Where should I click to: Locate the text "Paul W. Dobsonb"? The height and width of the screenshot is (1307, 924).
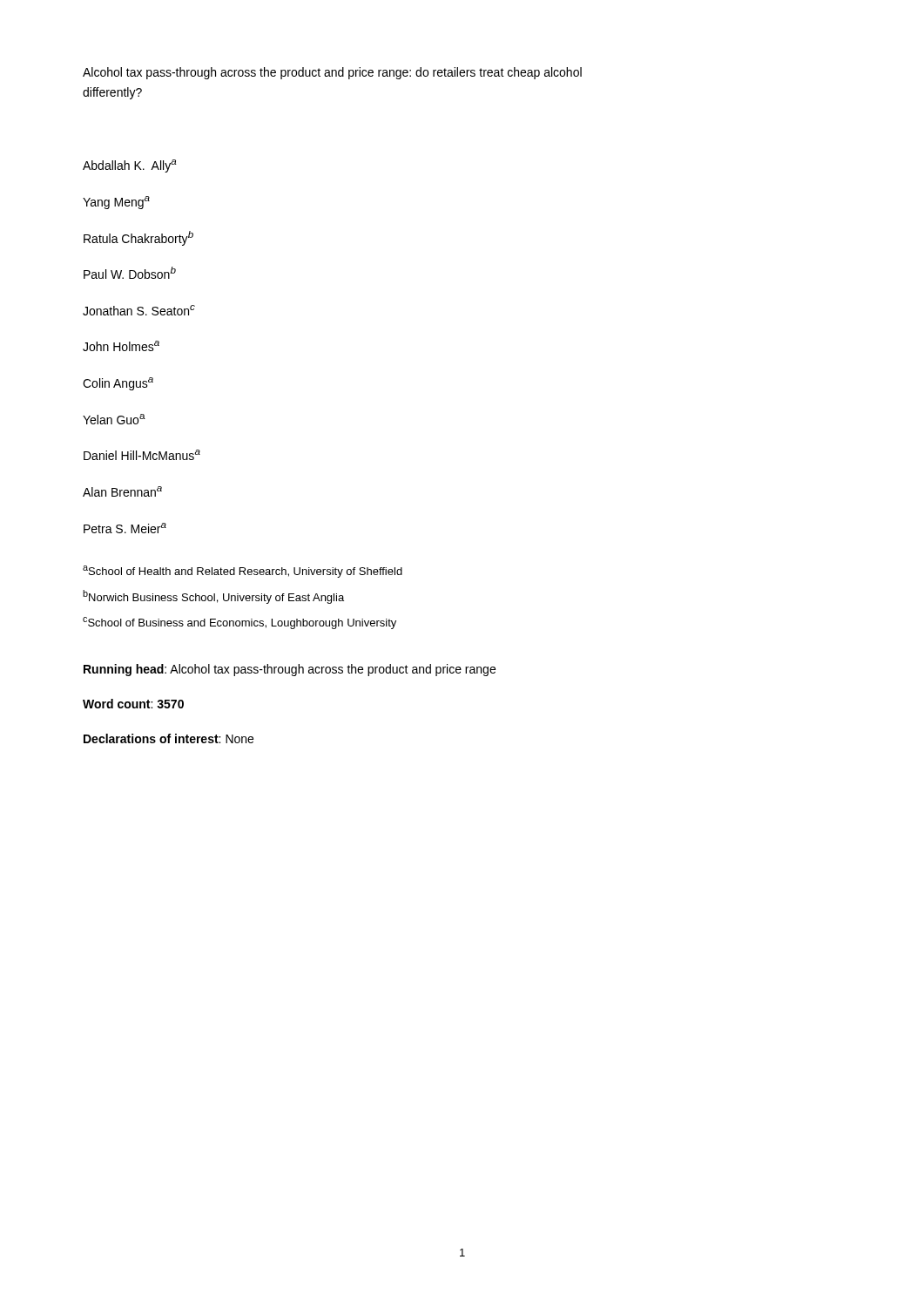[x=129, y=273]
